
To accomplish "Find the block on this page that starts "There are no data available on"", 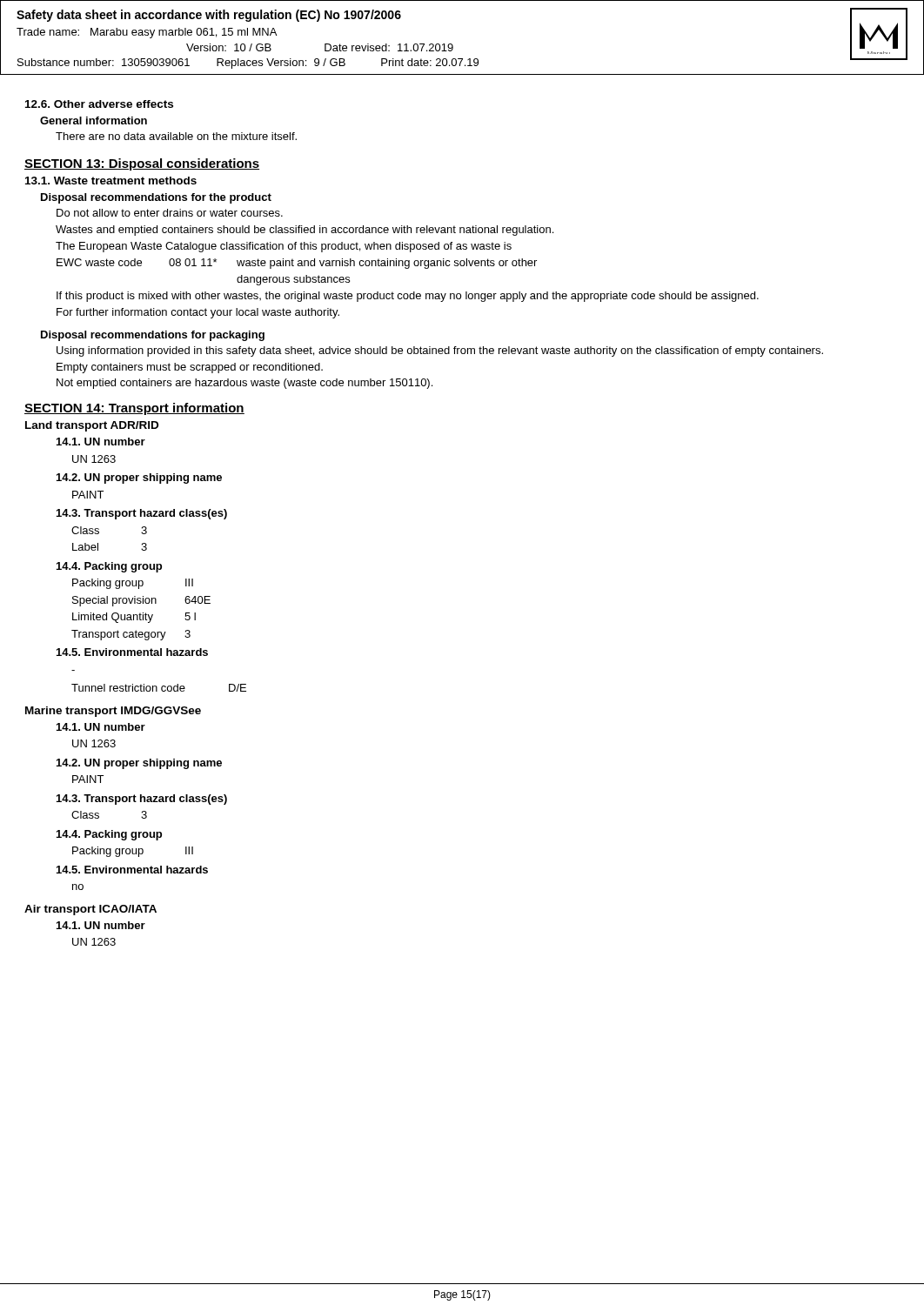I will point(177,136).
